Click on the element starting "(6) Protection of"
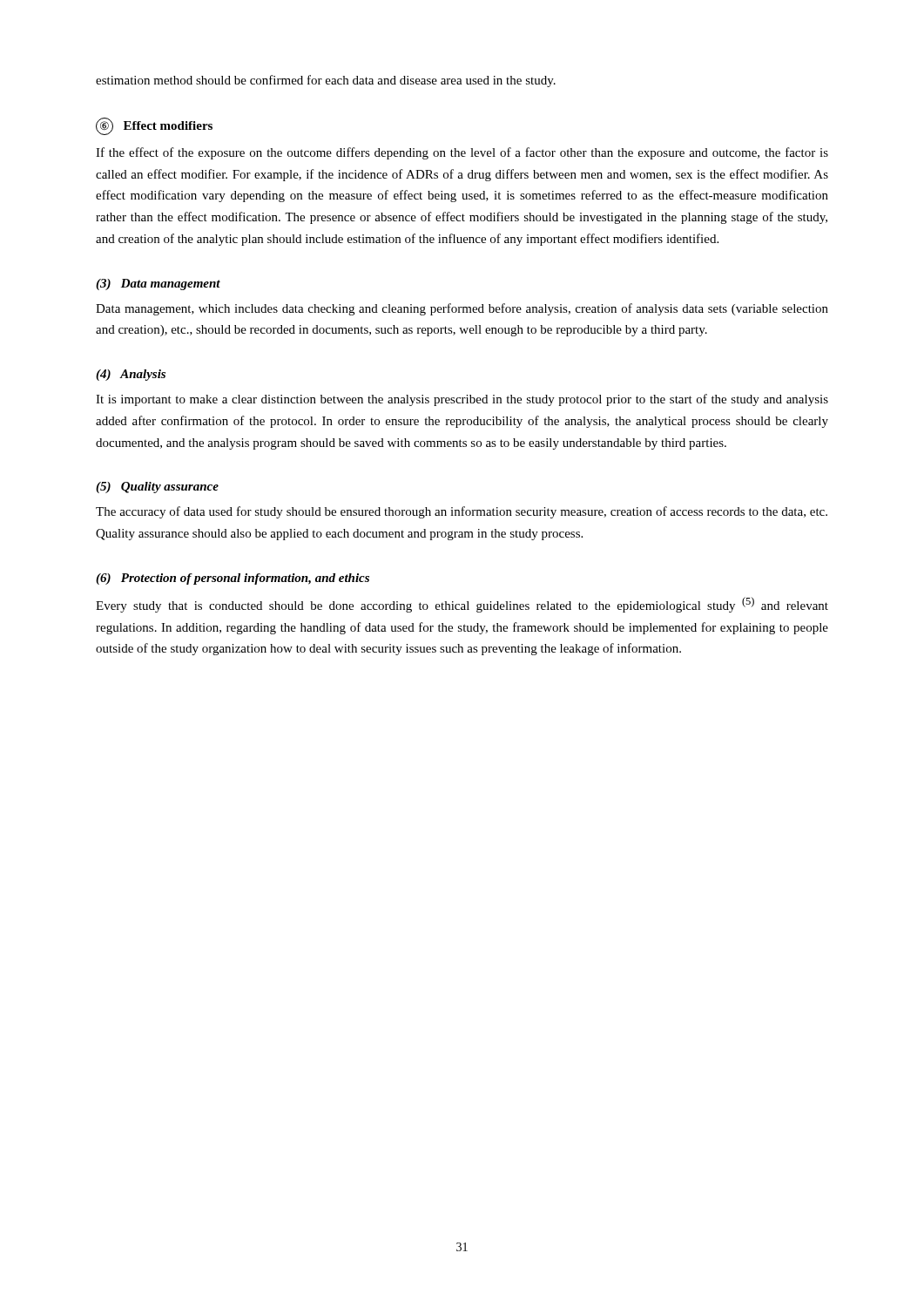 point(233,577)
